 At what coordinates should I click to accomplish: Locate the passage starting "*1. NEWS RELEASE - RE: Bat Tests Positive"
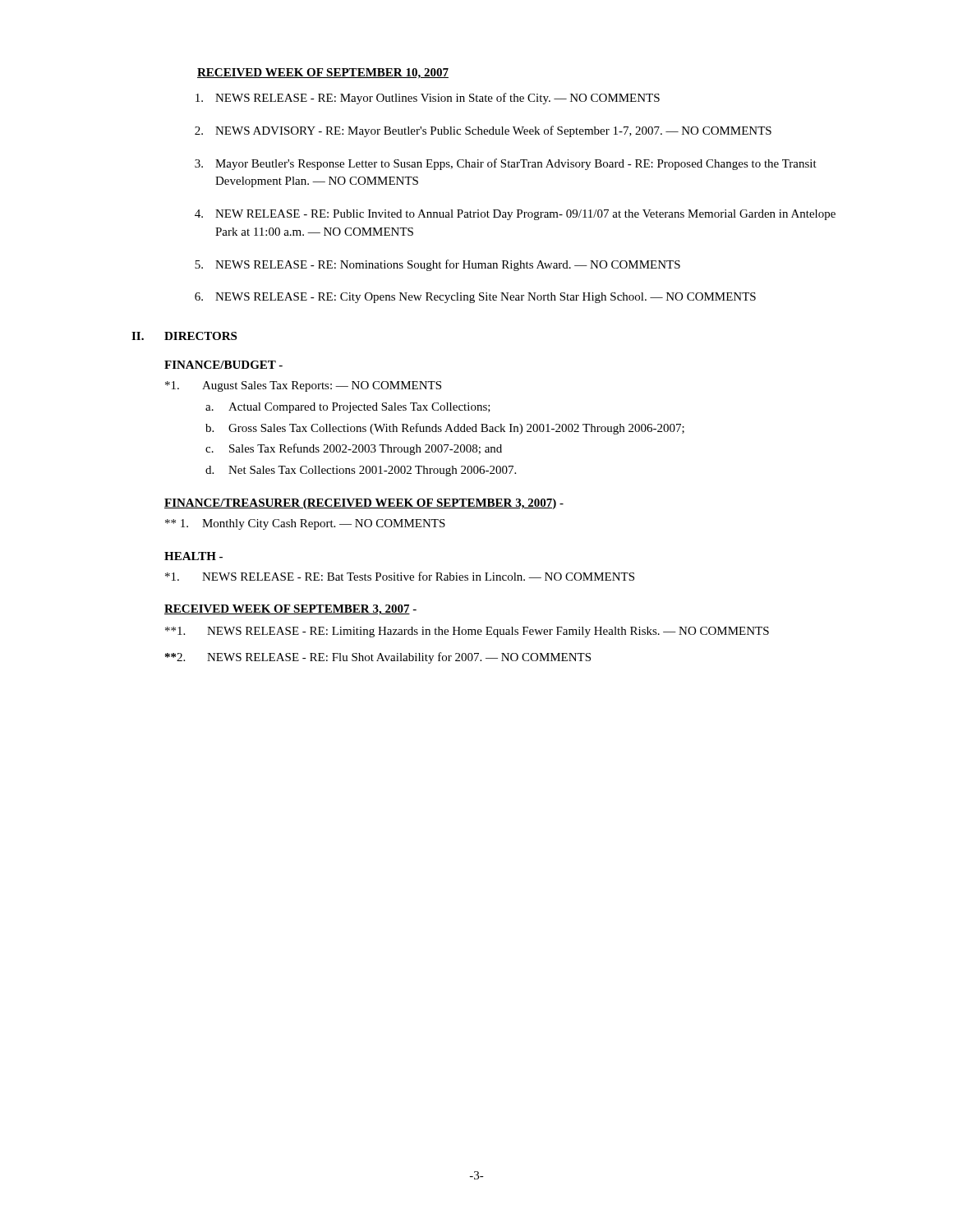[x=501, y=577]
